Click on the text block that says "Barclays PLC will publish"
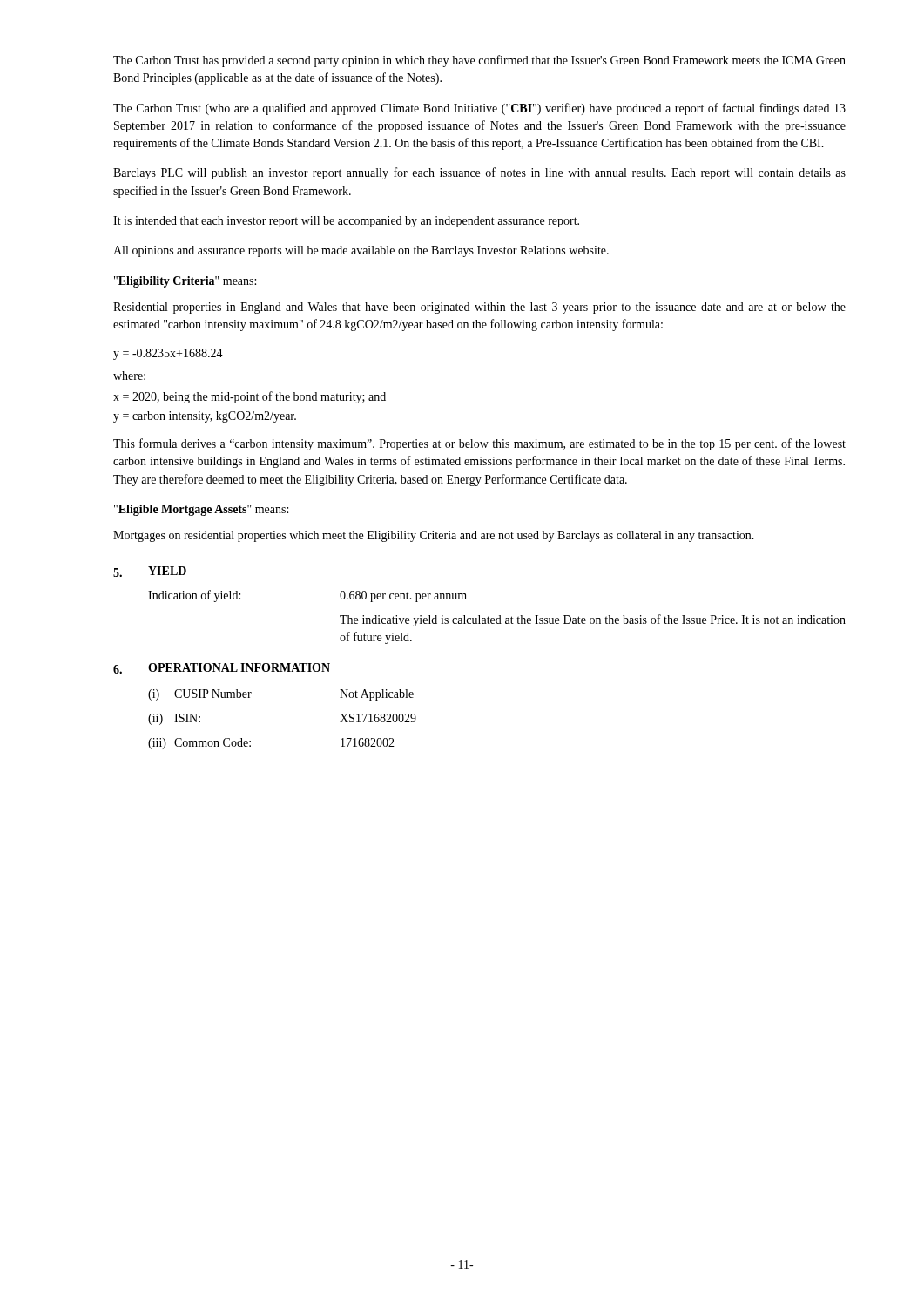Image resolution: width=924 pixels, height=1307 pixels. (479, 182)
